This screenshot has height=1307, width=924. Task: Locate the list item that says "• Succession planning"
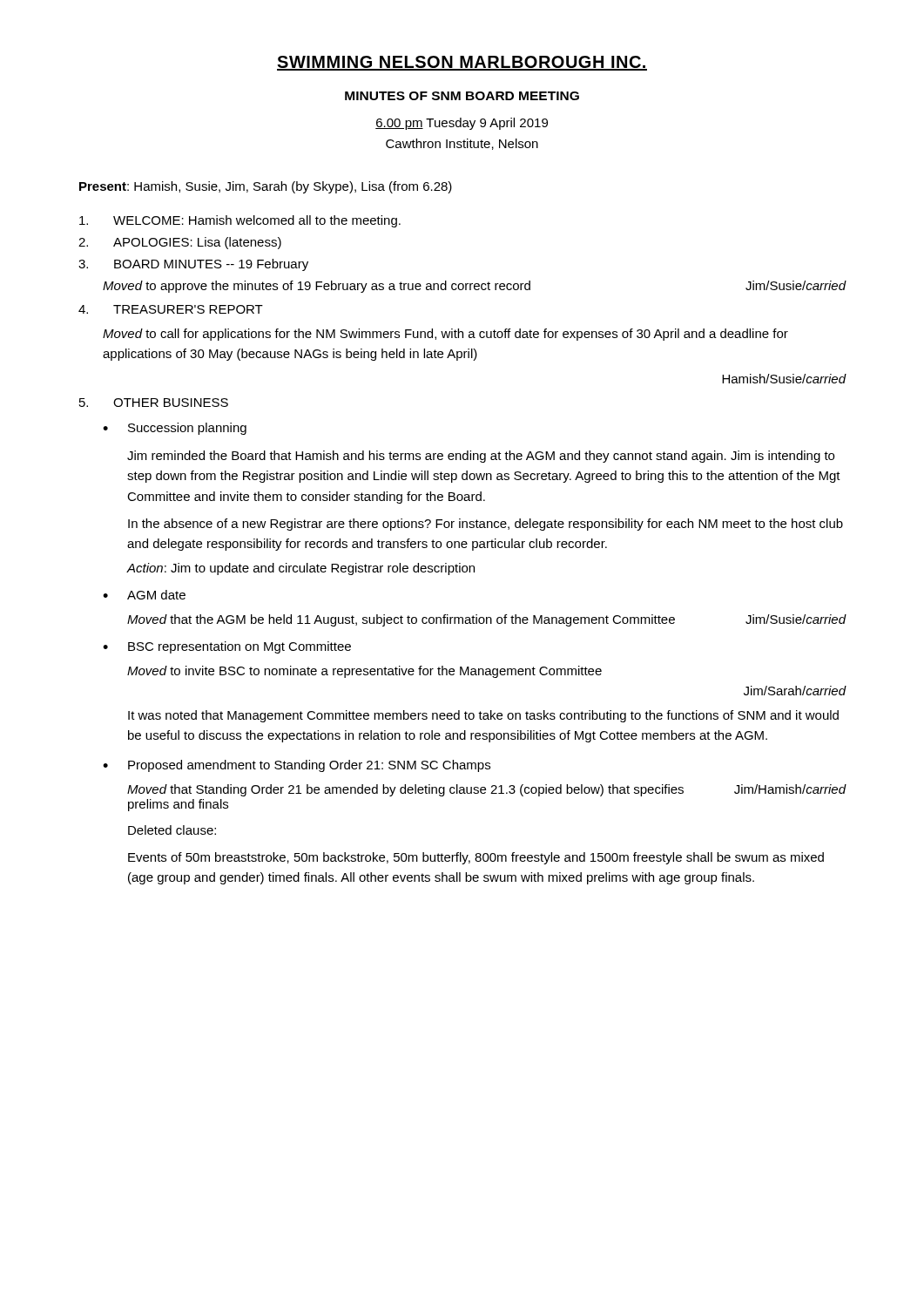[175, 429]
